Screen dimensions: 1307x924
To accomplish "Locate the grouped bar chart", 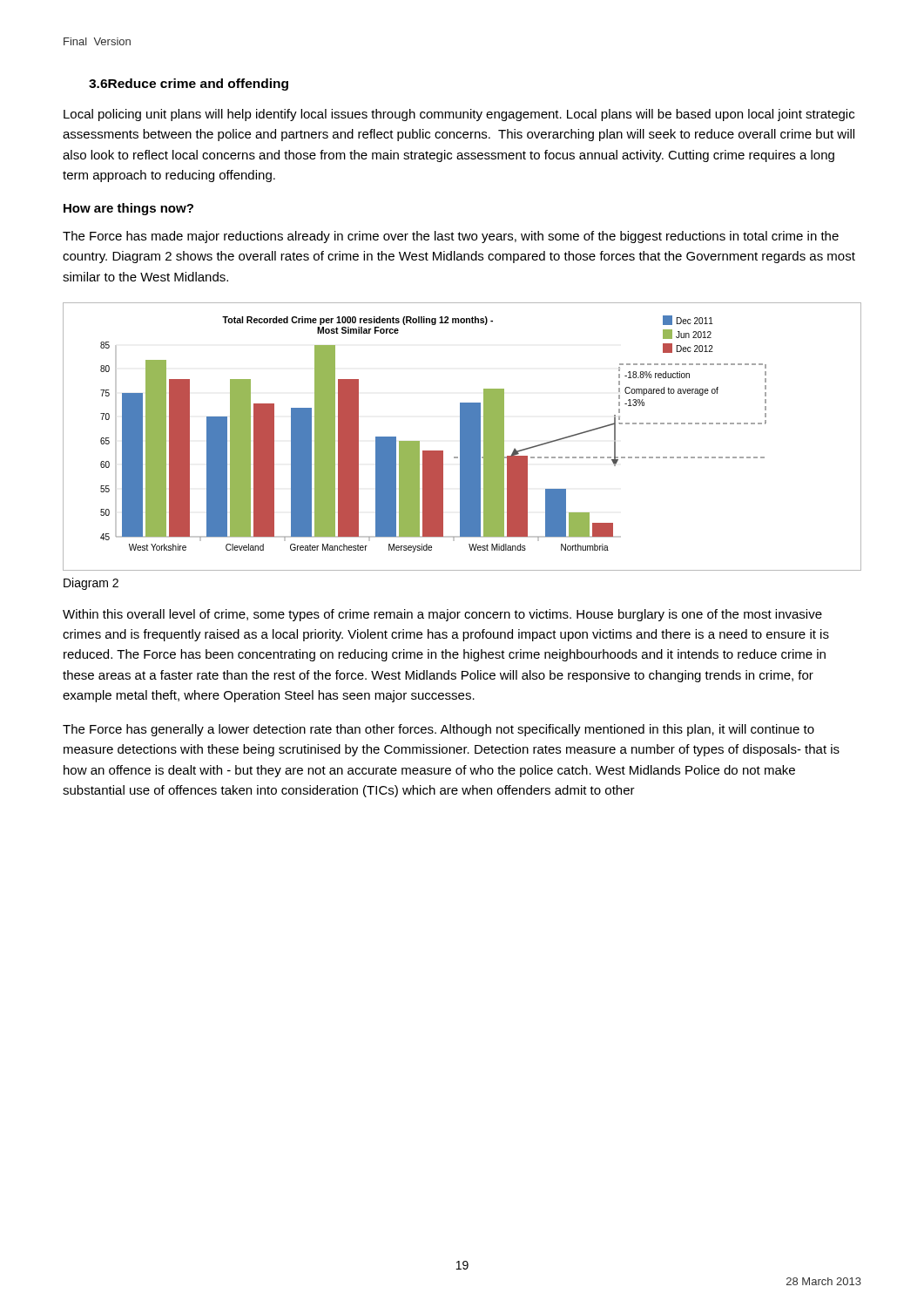I will (462, 436).
